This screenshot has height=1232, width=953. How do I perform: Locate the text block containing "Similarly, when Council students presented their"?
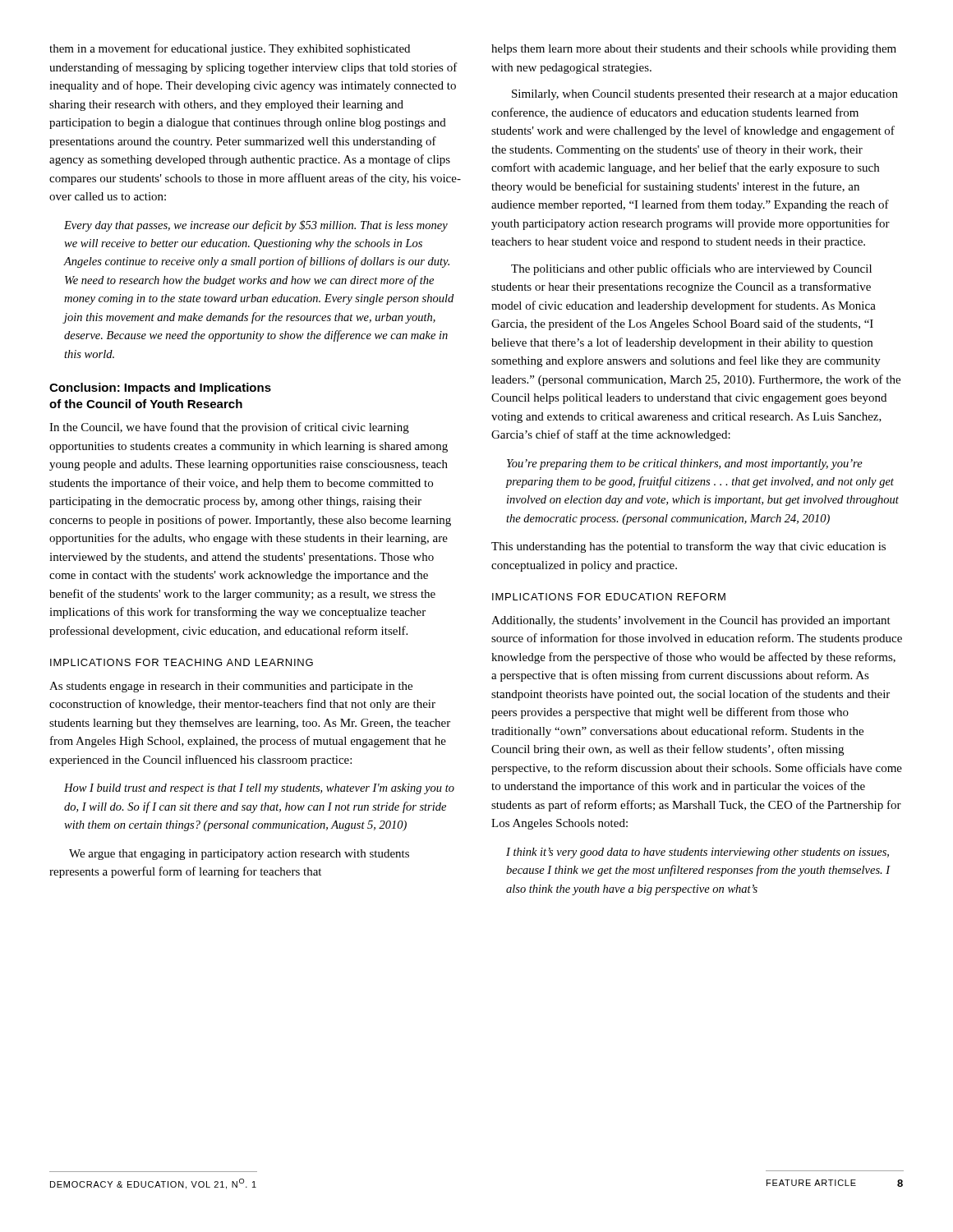point(698,168)
